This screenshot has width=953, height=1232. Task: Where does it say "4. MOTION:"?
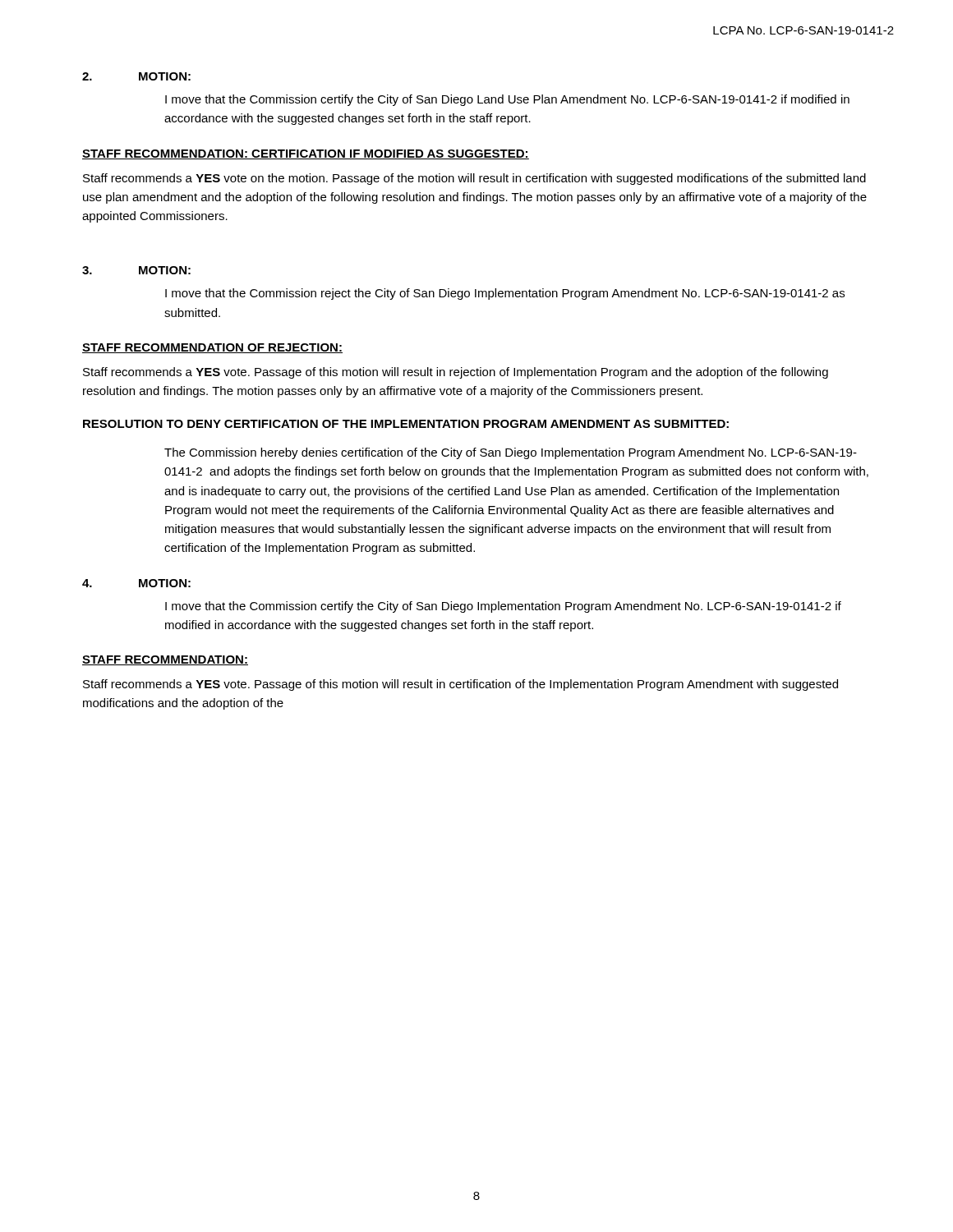coord(137,582)
